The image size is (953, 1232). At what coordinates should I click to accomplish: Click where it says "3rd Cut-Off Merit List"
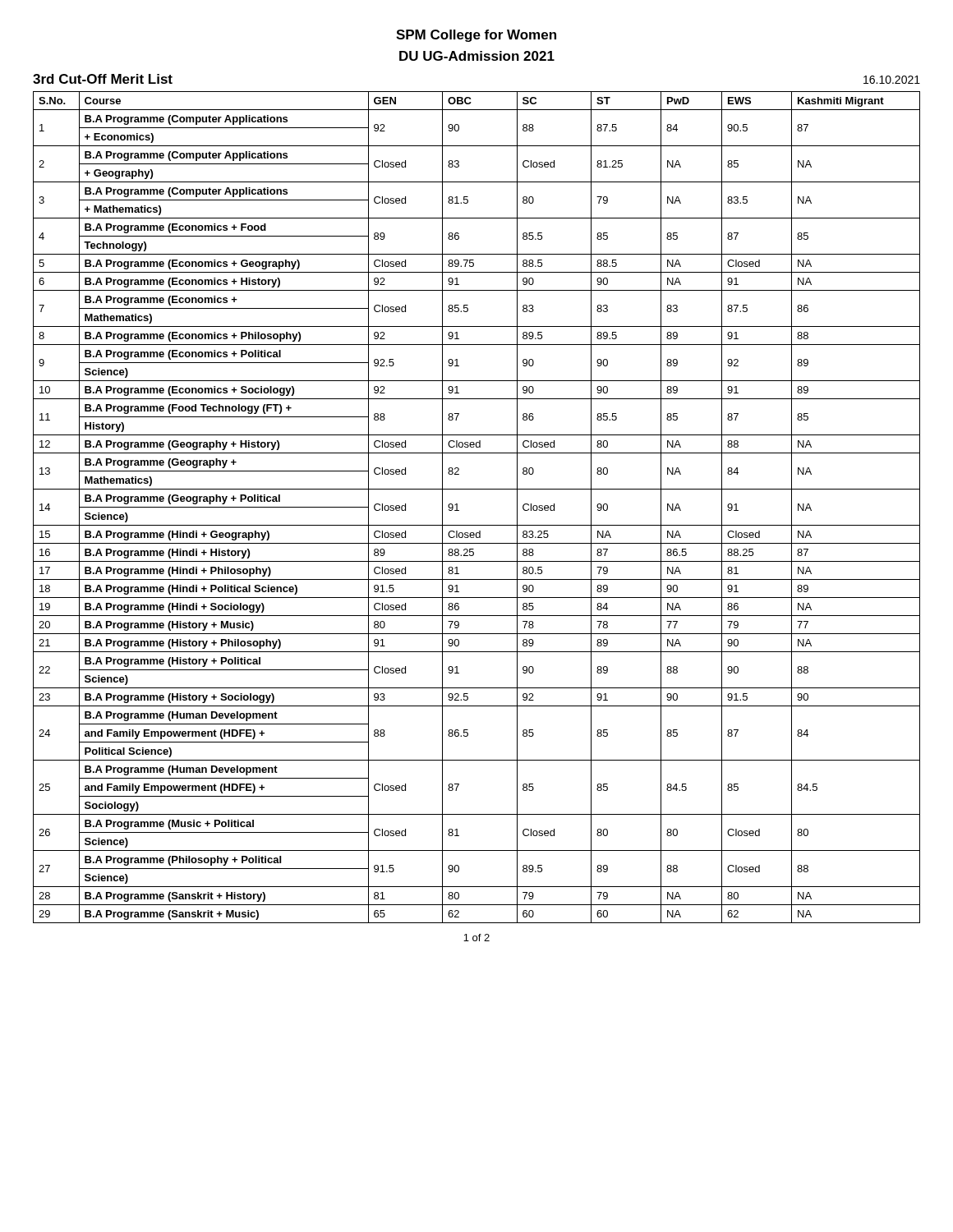click(103, 79)
